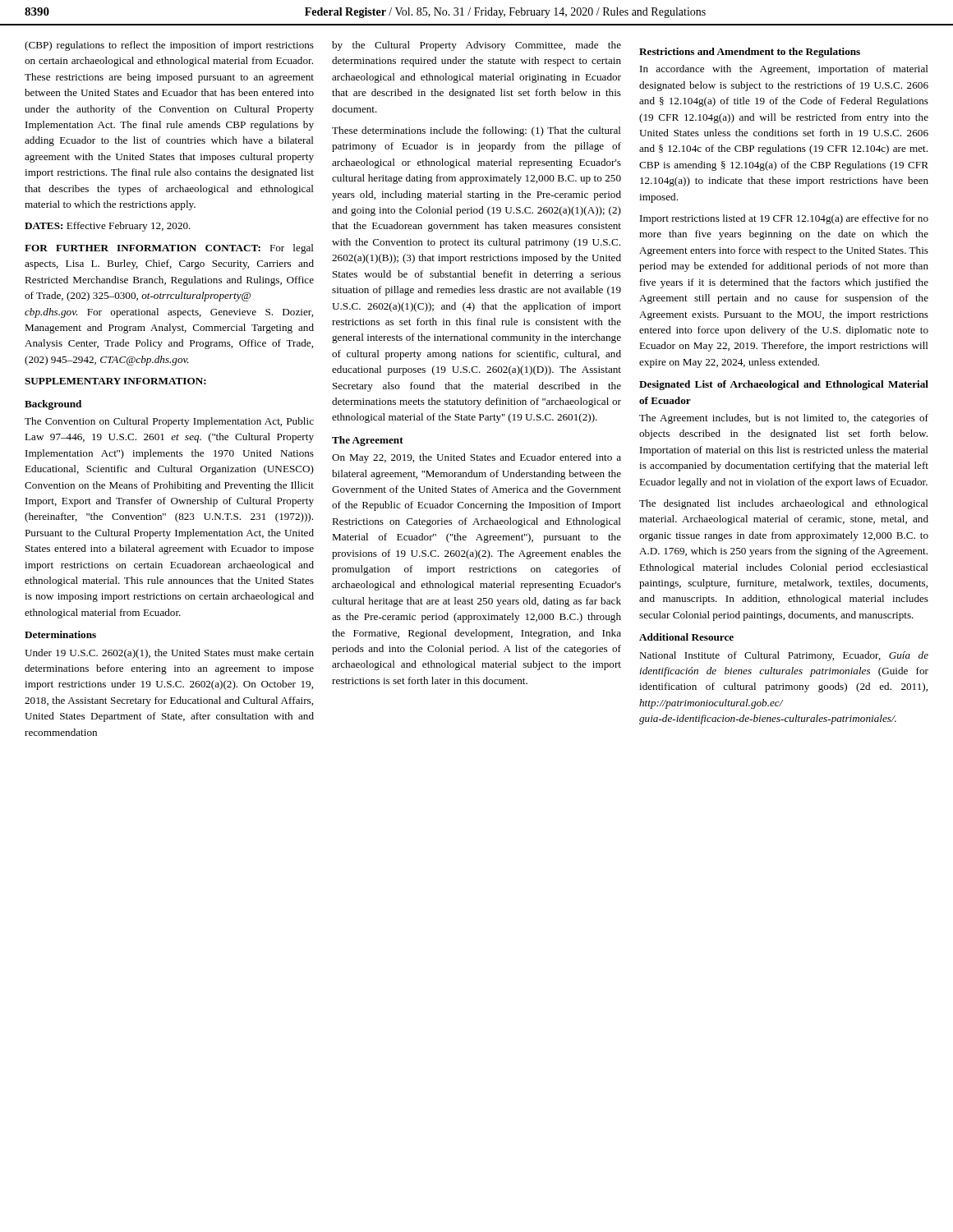Point to the passage starting "In accordance with the Agreement, importation"
Image resolution: width=953 pixels, height=1232 pixels.
[x=784, y=215]
